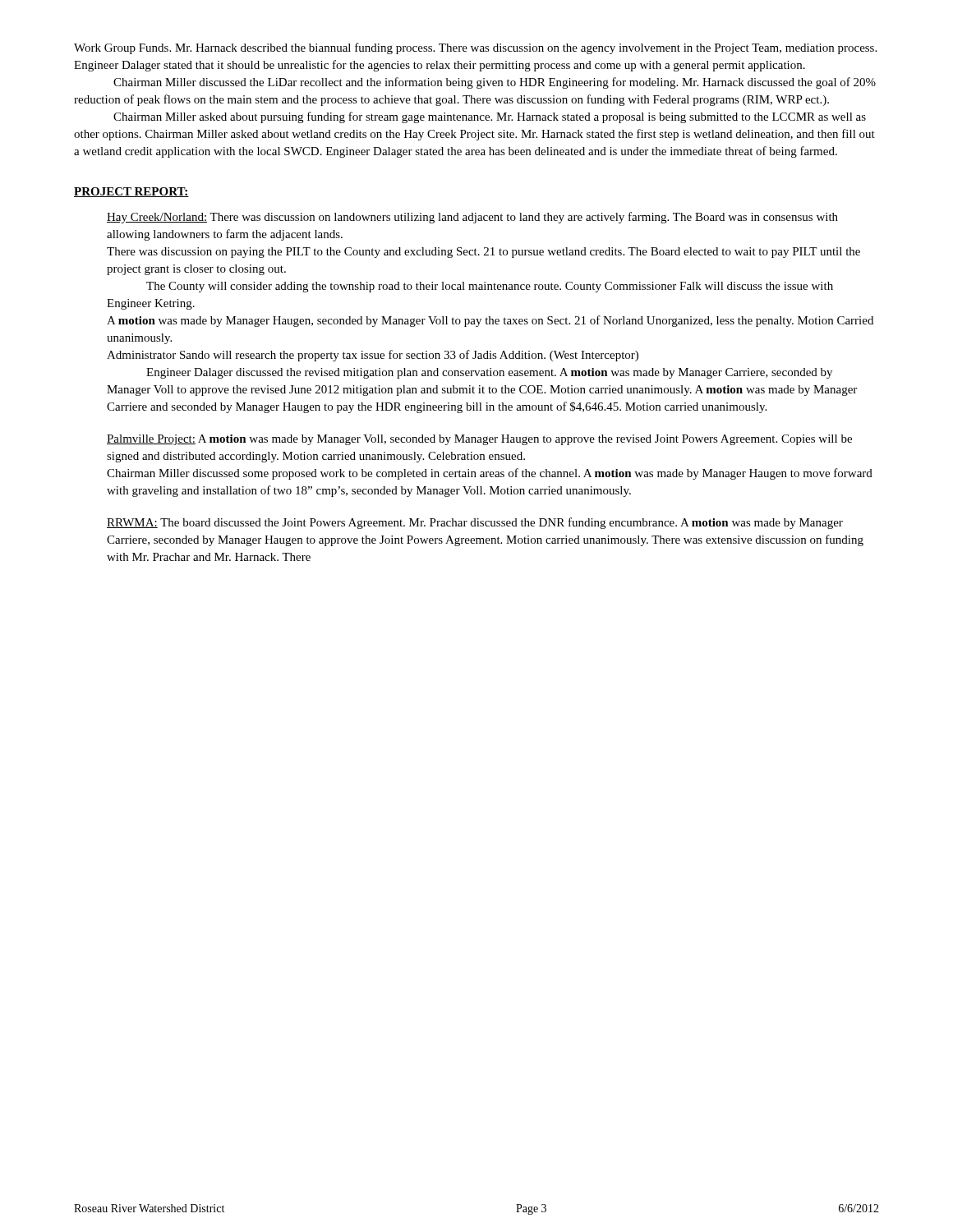Click on the text block that says "Hay Creek/Norland: There was discussion on landowners utilizing"
Viewport: 953px width, 1232px height.
[493, 312]
